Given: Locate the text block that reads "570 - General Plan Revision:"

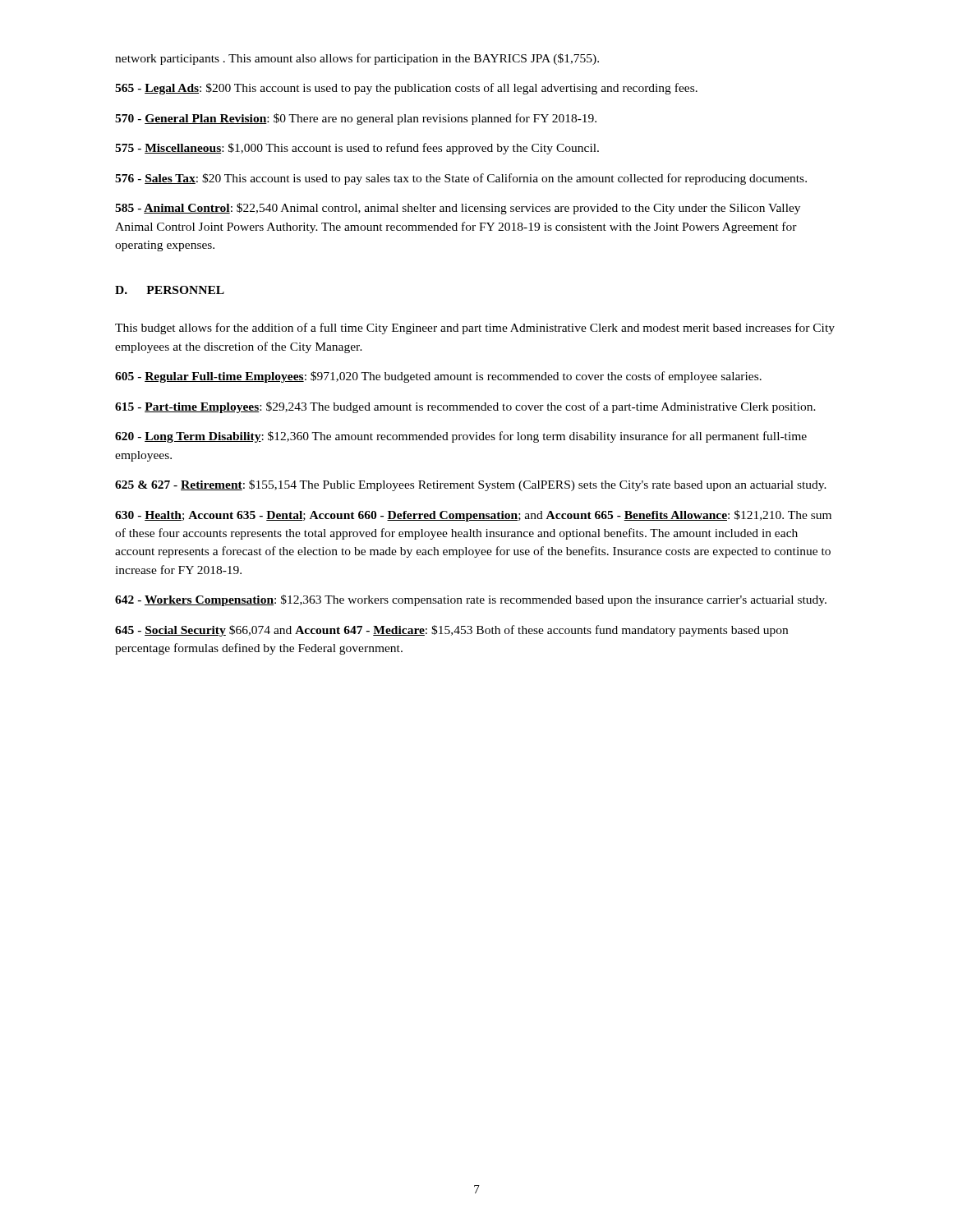Looking at the screenshot, I should pyautogui.click(x=356, y=118).
